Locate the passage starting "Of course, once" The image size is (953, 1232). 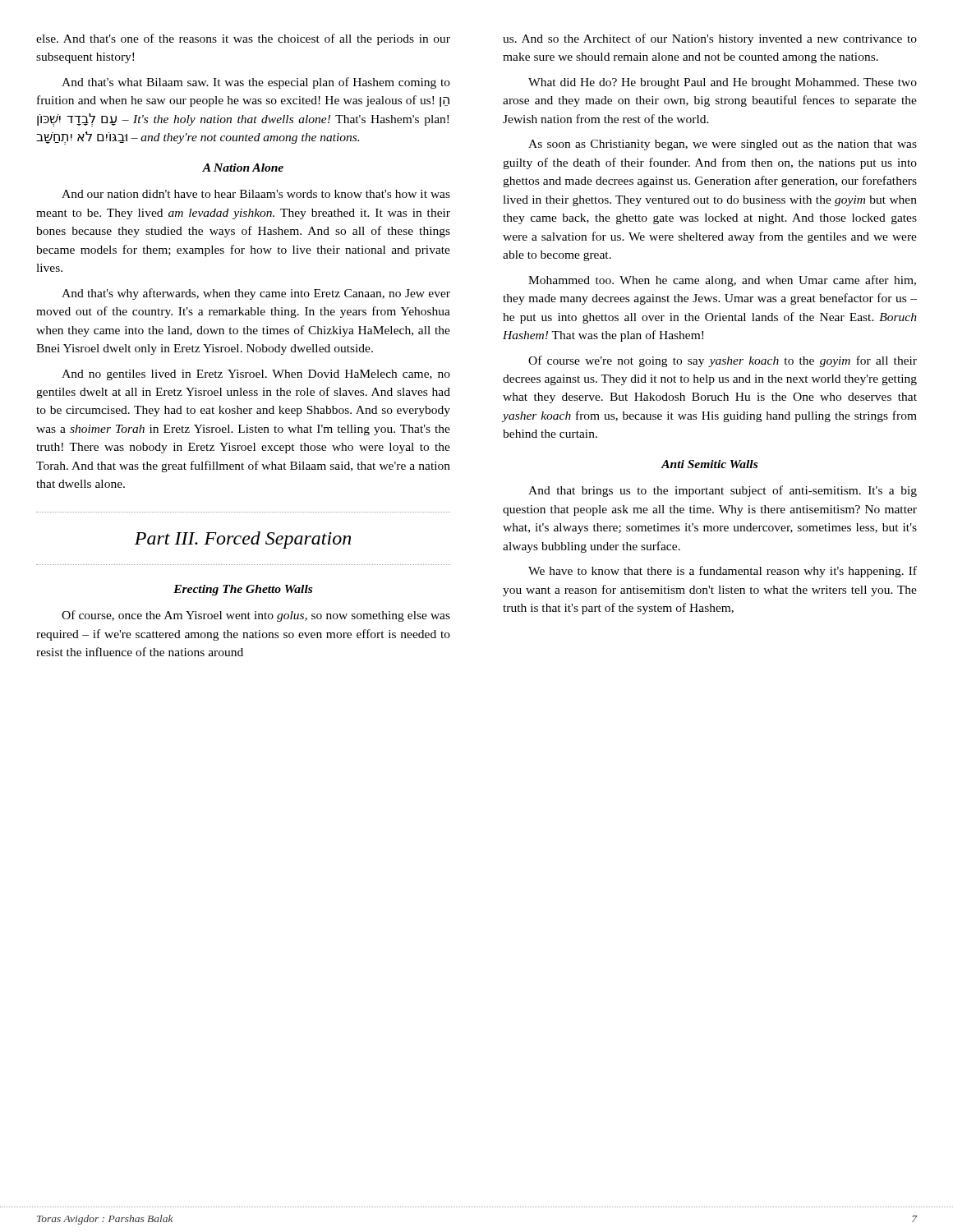point(243,634)
